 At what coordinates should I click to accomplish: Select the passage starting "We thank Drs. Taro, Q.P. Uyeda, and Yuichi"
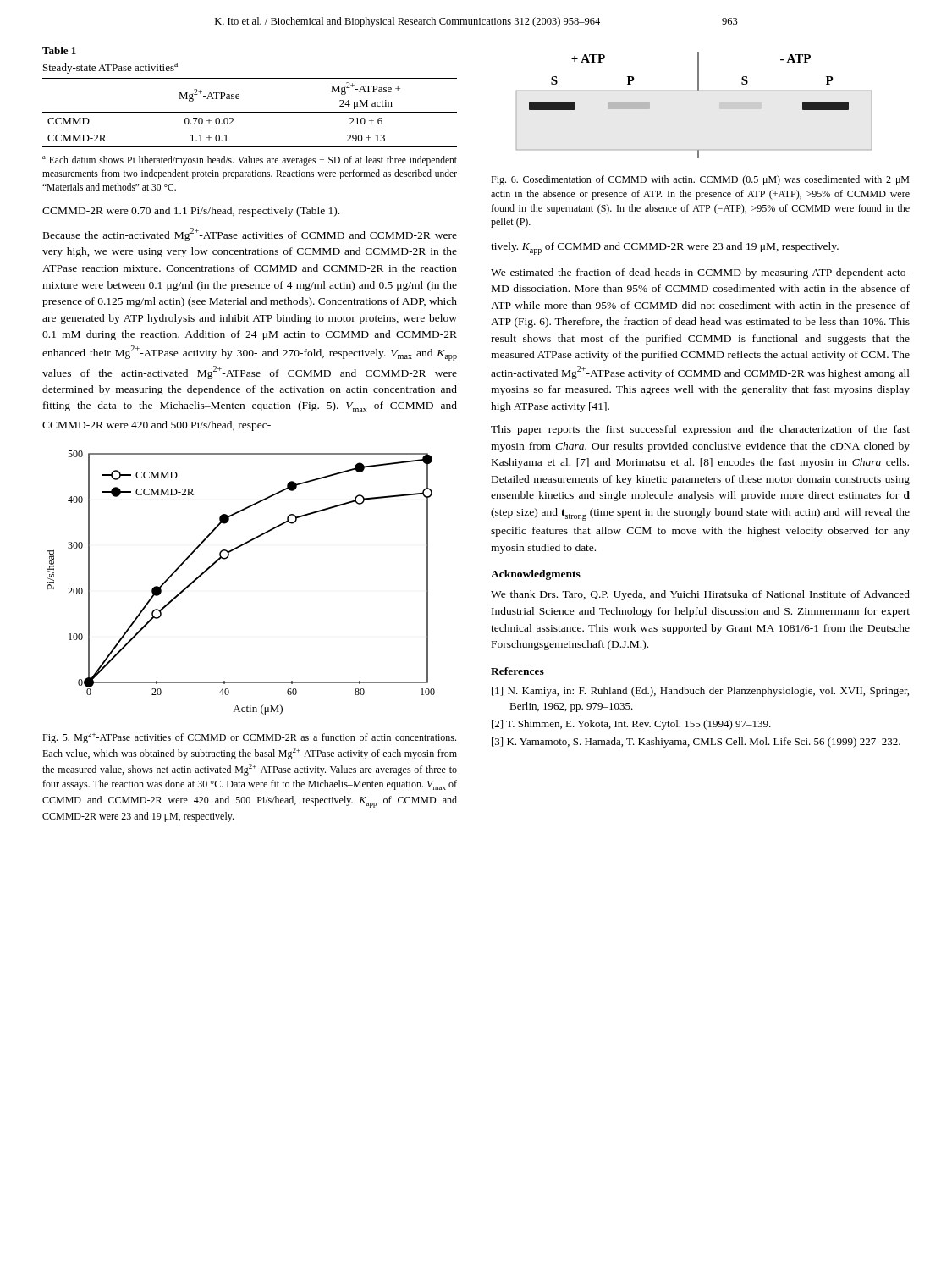coord(700,619)
